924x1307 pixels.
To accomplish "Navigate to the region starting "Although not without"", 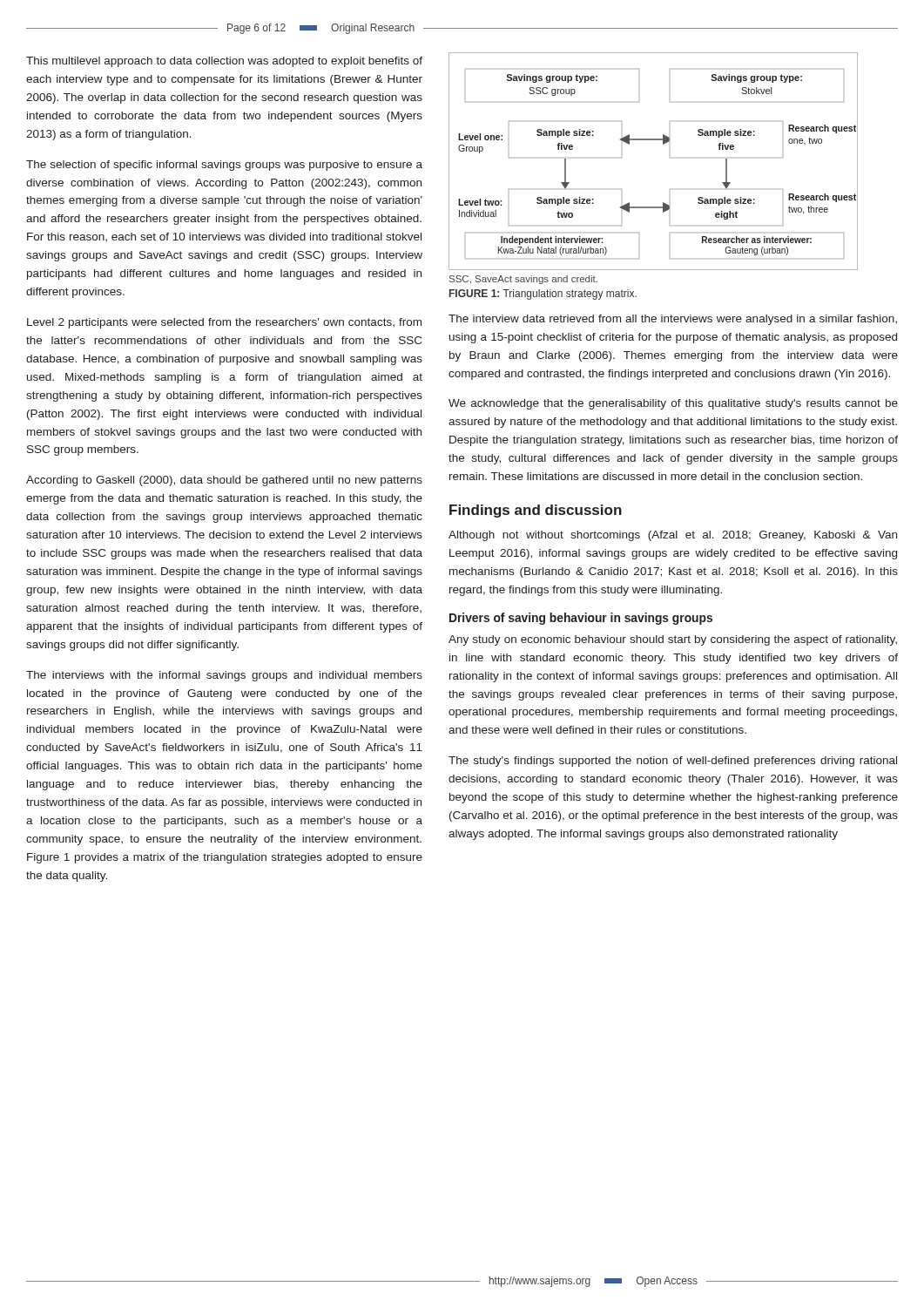I will click(x=673, y=562).
